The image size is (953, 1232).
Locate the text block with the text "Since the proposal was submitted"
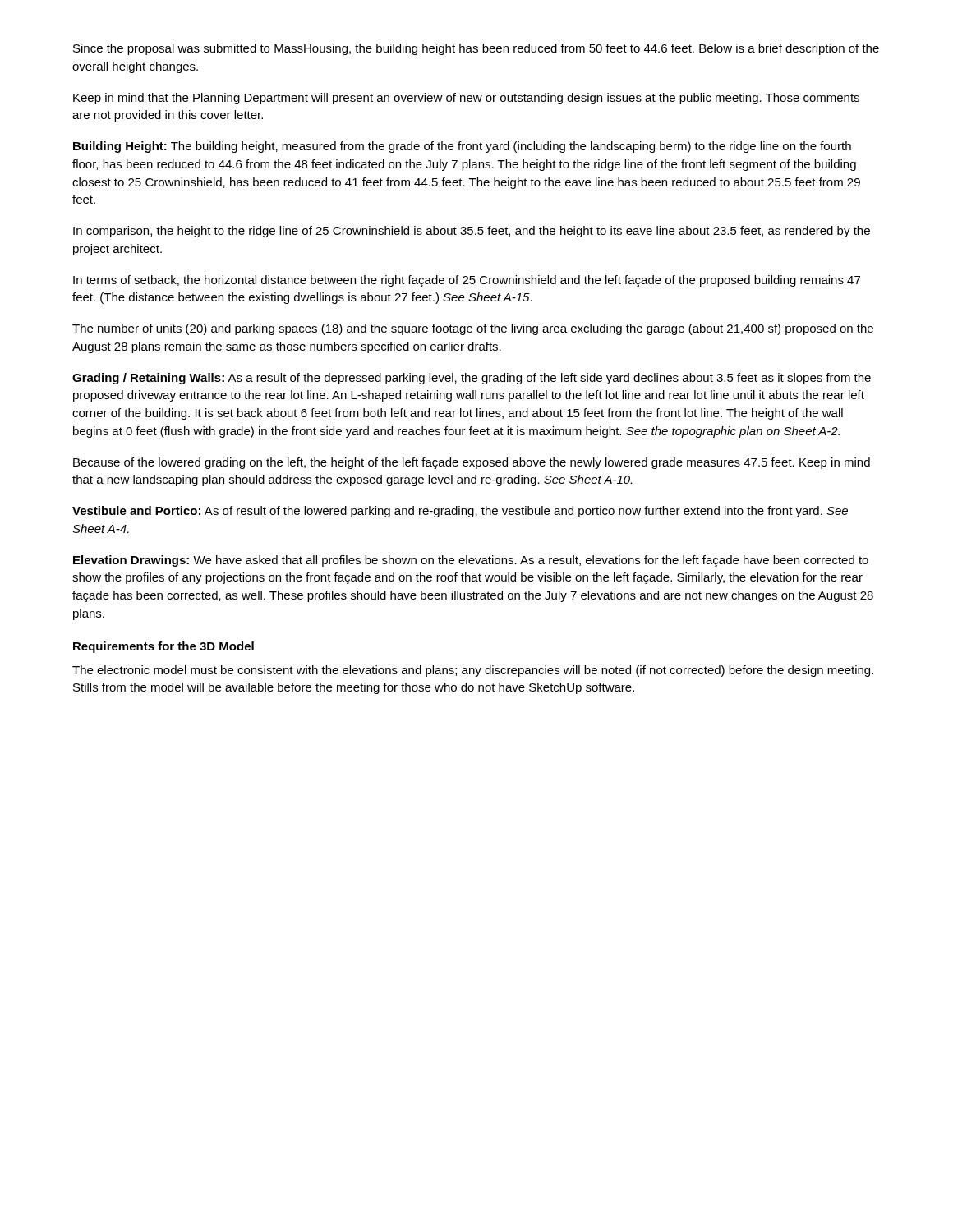pos(476,57)
